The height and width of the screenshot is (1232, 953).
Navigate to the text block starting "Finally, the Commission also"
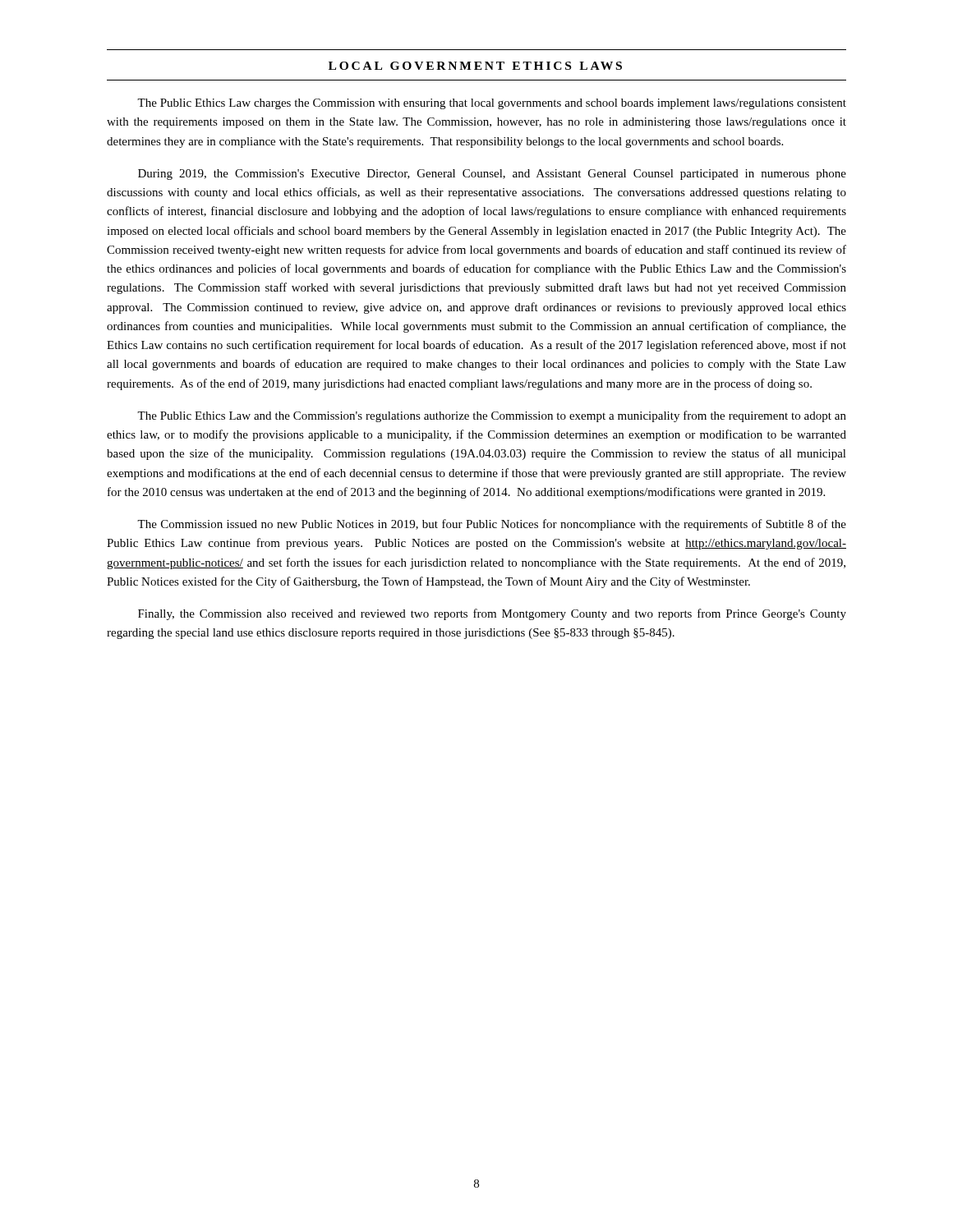tap(476, 623)
